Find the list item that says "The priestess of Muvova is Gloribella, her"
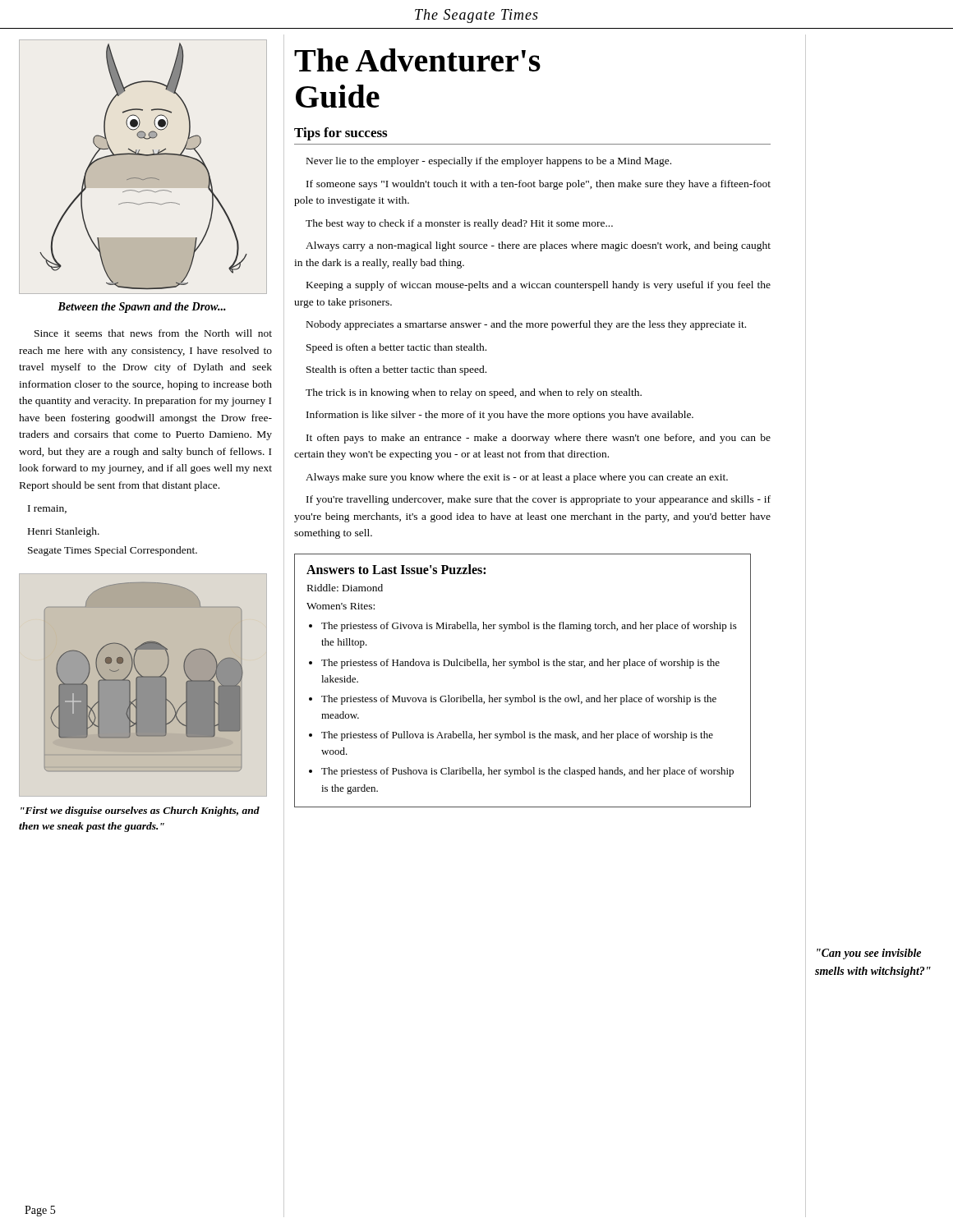Viewport: 953px width, 1232px height. 519,707
